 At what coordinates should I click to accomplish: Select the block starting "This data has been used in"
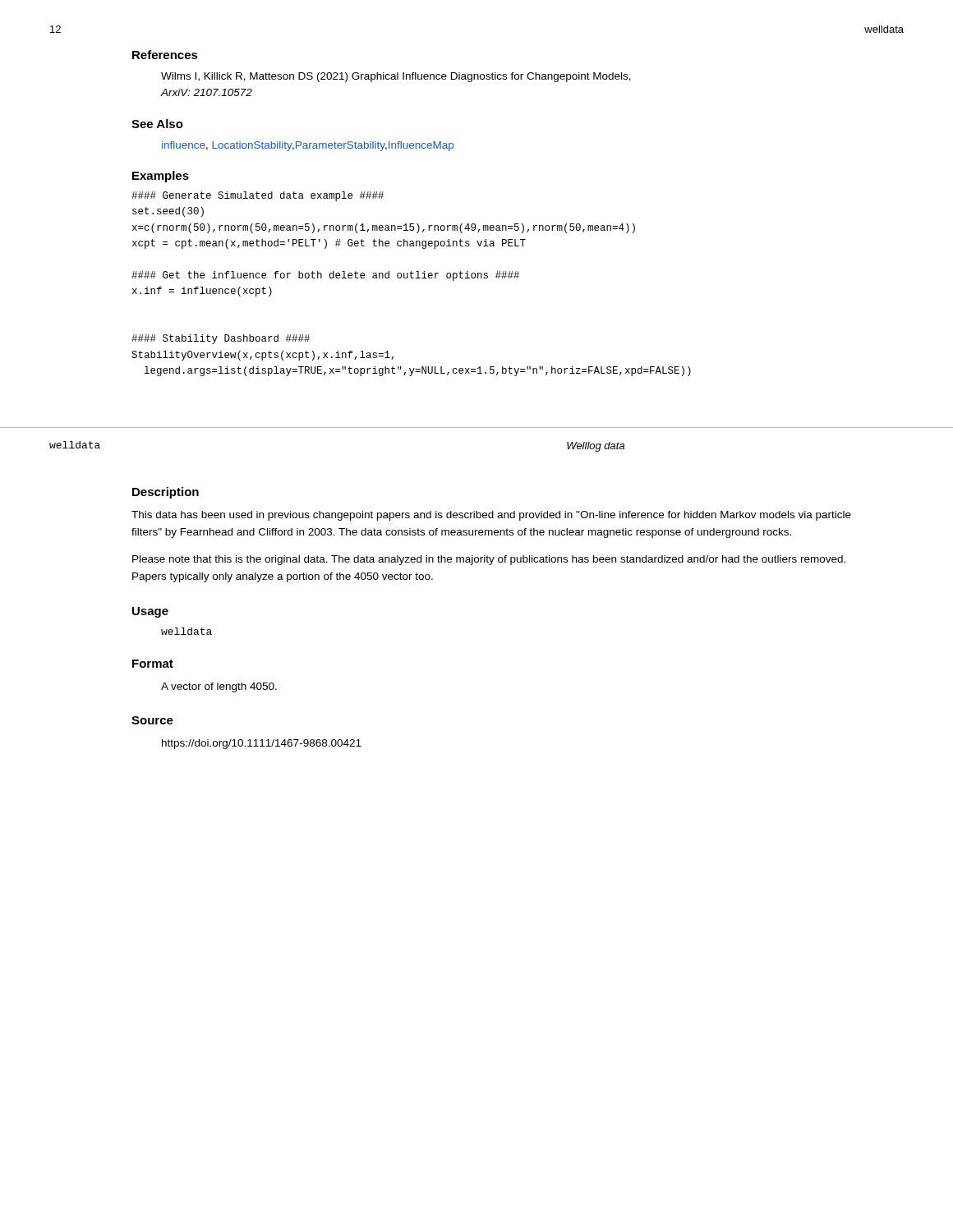point(491,523)
